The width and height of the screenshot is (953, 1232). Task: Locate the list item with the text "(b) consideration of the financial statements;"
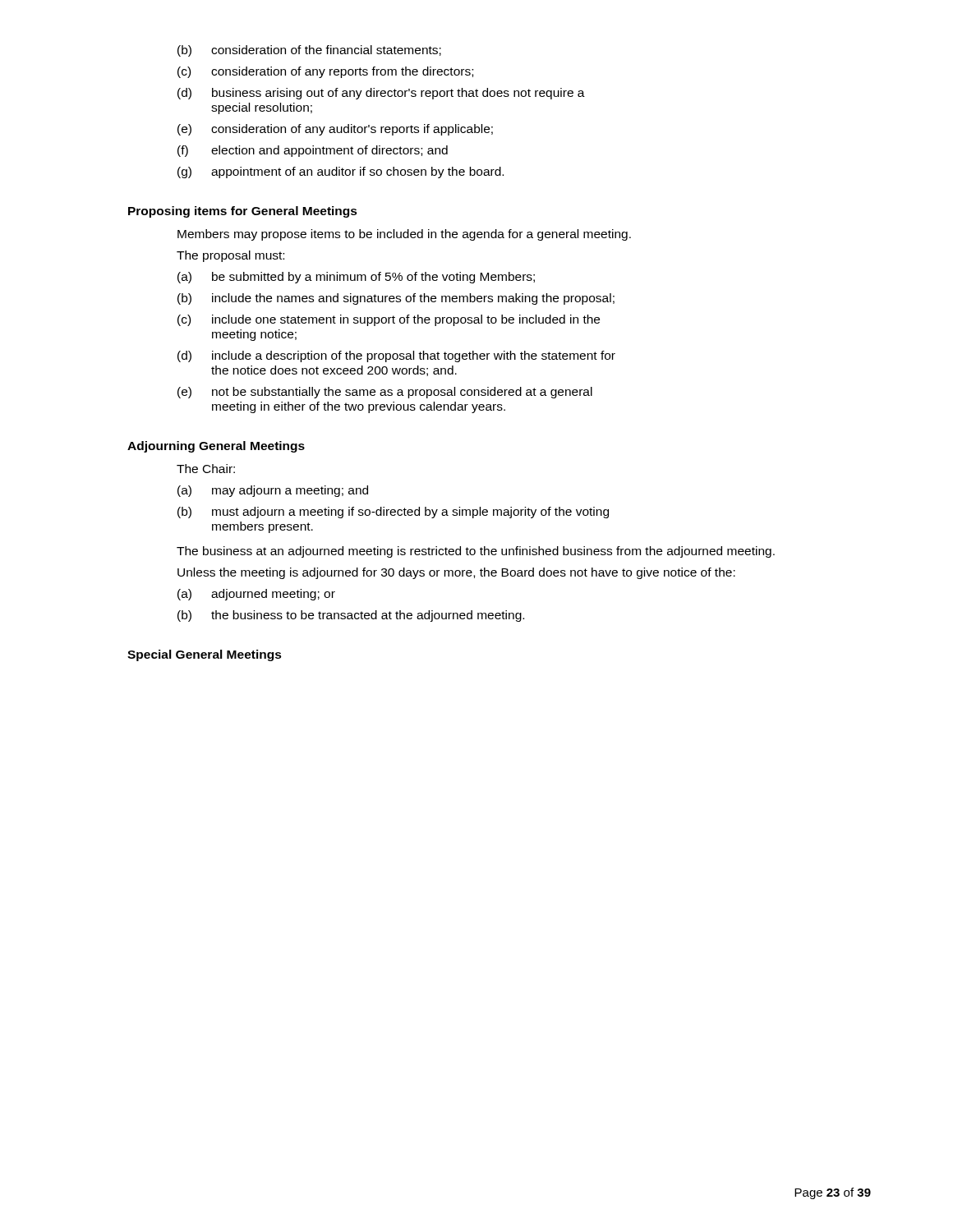(x=309, y=51)
